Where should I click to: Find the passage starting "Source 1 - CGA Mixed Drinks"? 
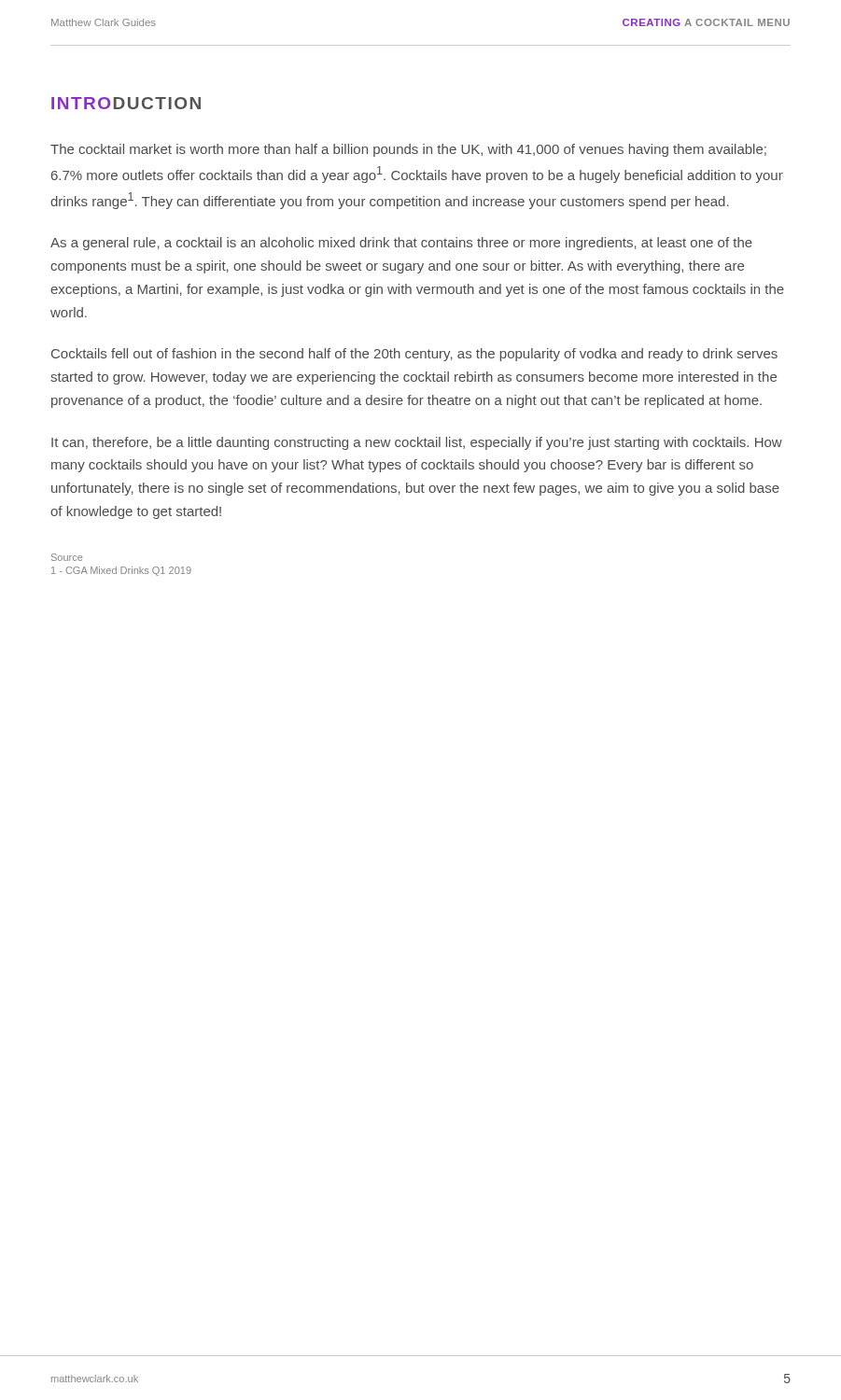tap(67, 557)
